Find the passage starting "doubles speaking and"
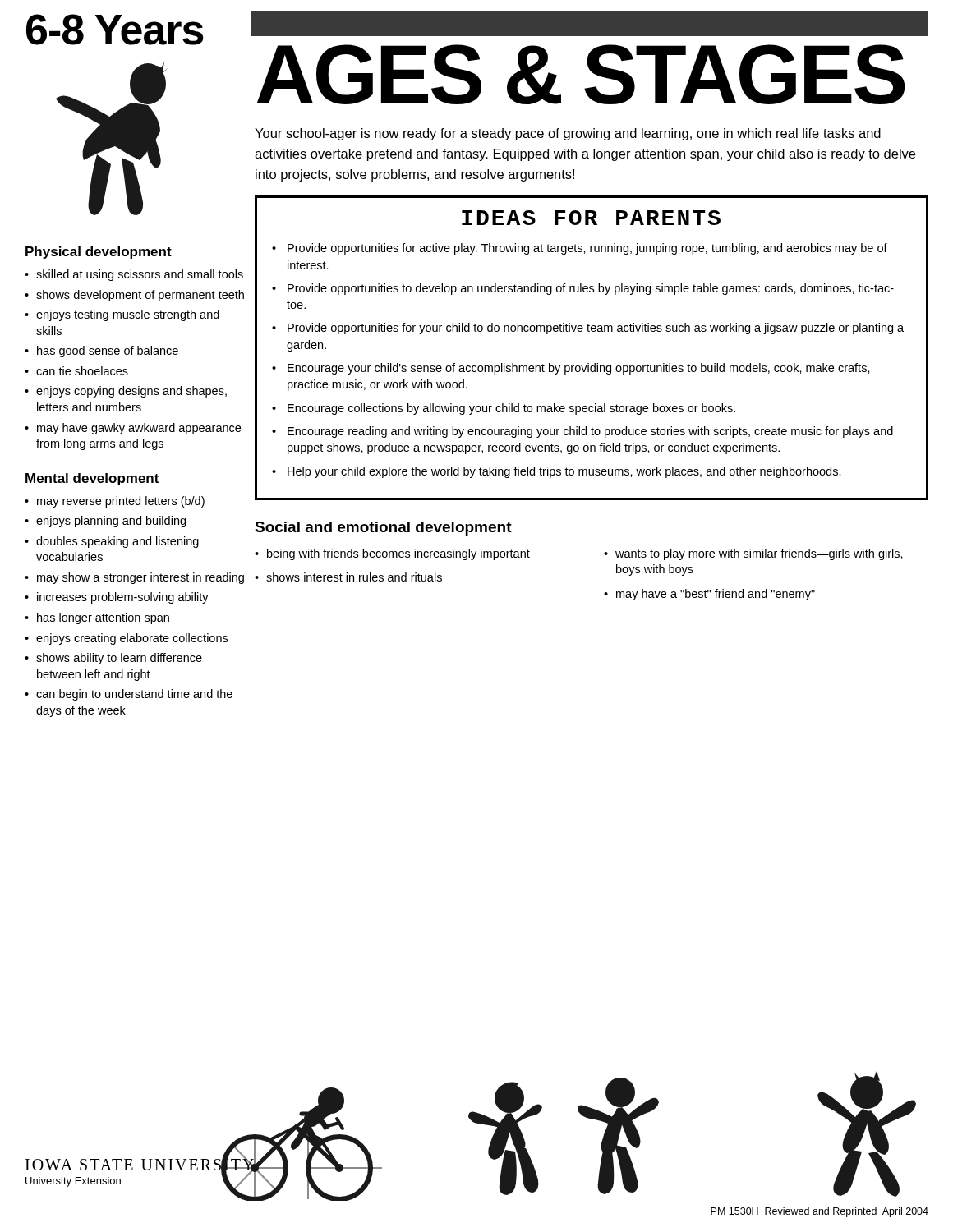The width and height of the screenshot is (953, 1232). coord(136,550)
